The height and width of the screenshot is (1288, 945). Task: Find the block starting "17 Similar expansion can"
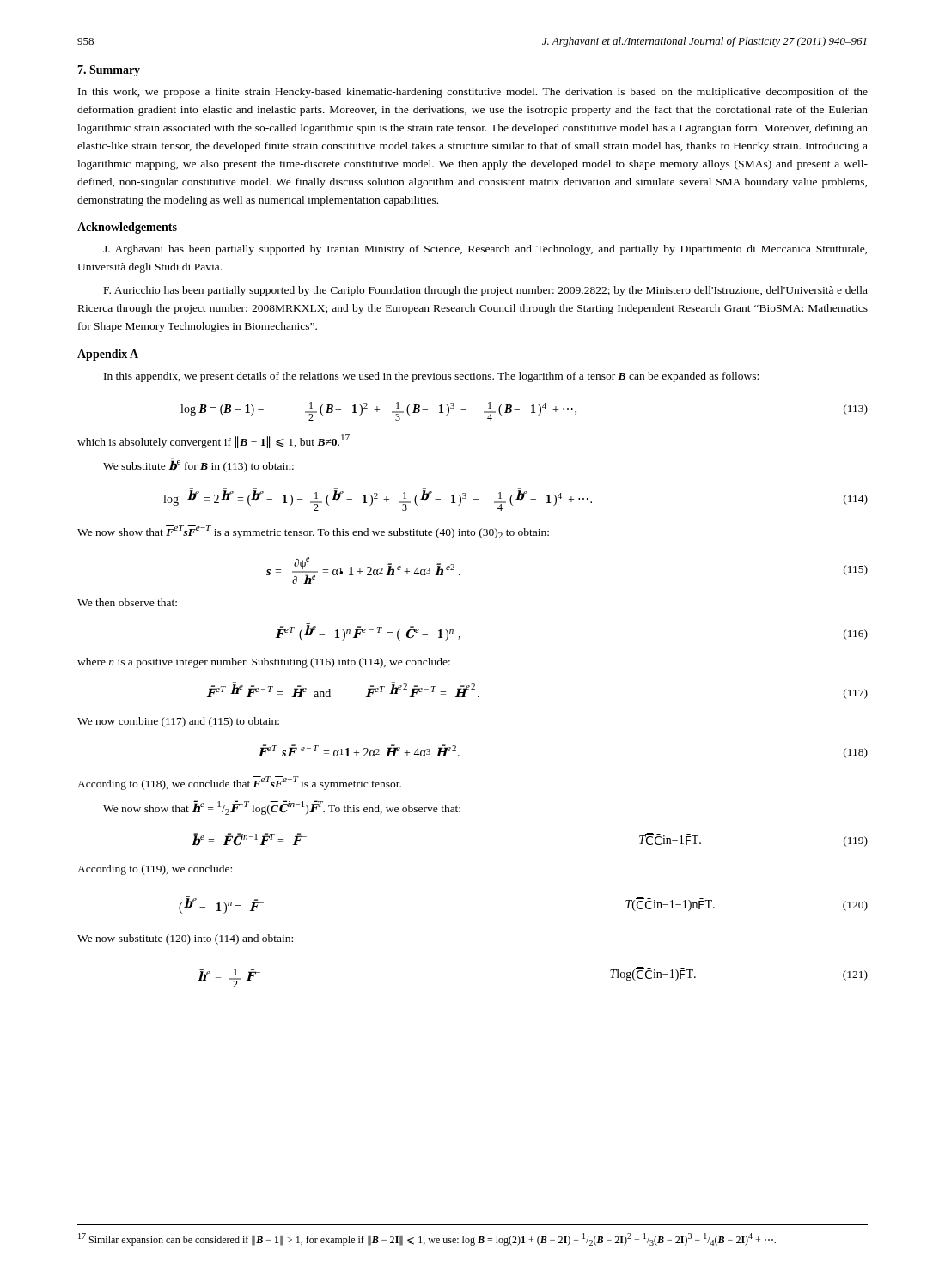427,1239
